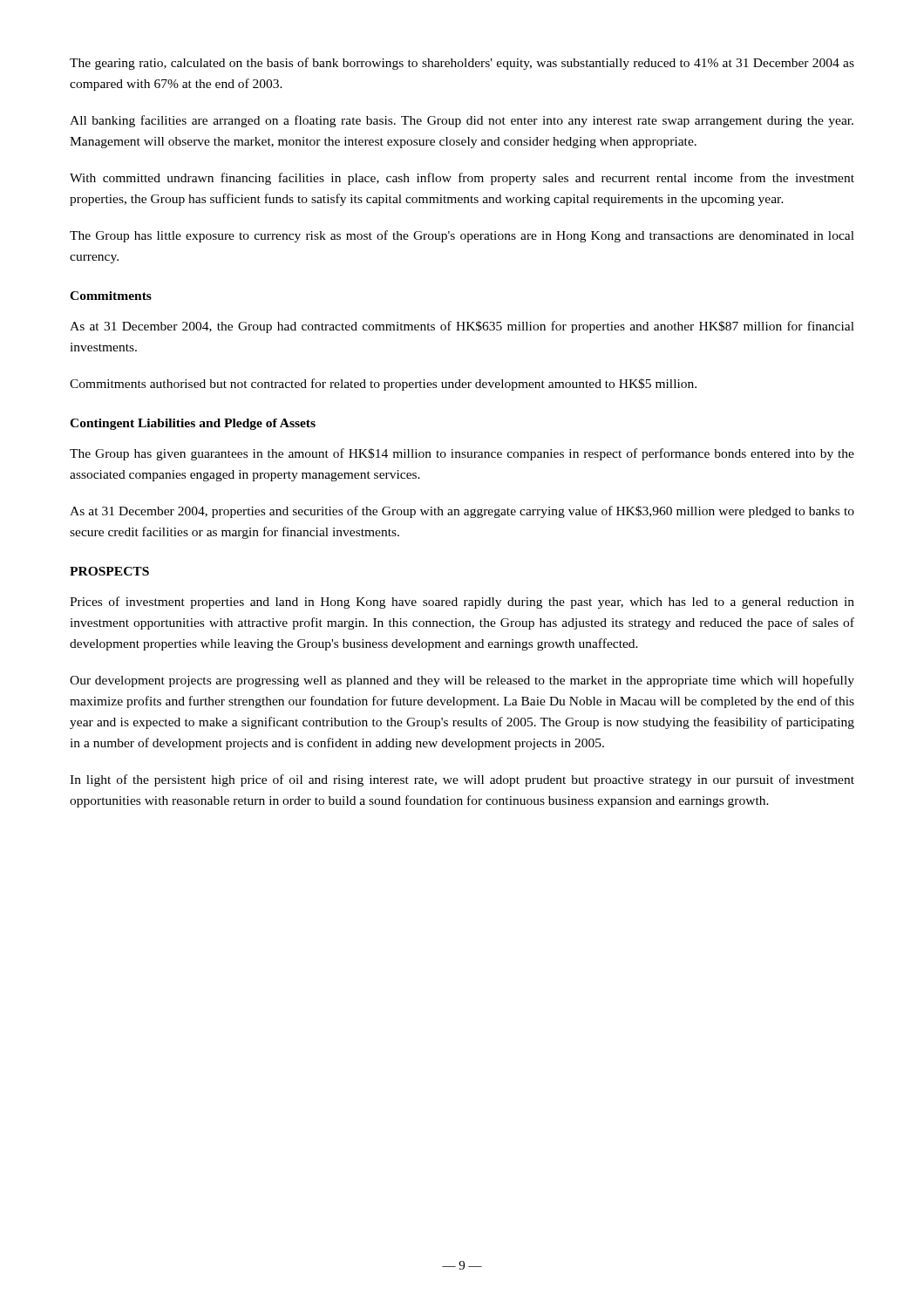Point to the block beginning "In light of"
The image size is (924, 1308).
[462, 790]
